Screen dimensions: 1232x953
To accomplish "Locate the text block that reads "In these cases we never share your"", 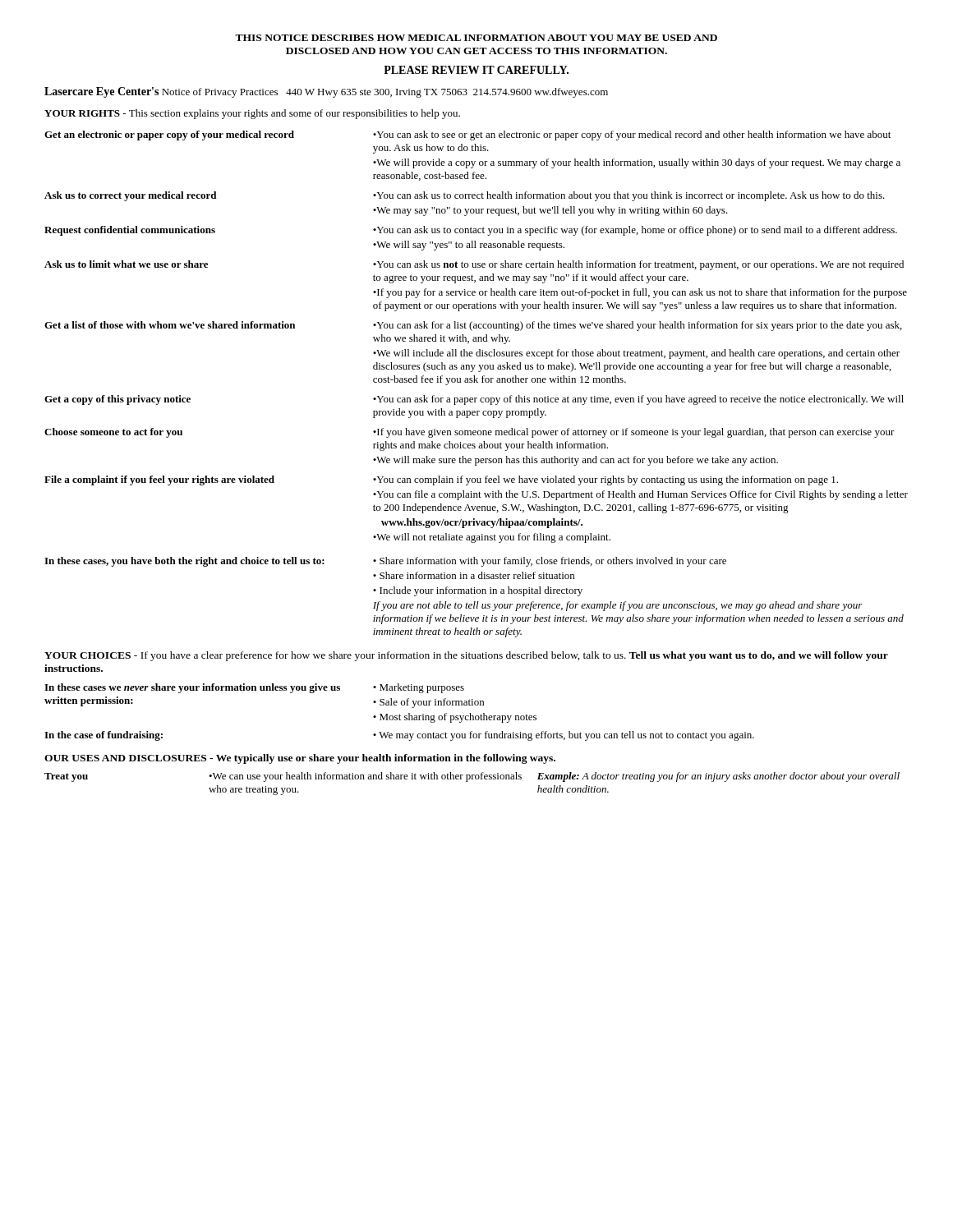I will click(192, 694).
